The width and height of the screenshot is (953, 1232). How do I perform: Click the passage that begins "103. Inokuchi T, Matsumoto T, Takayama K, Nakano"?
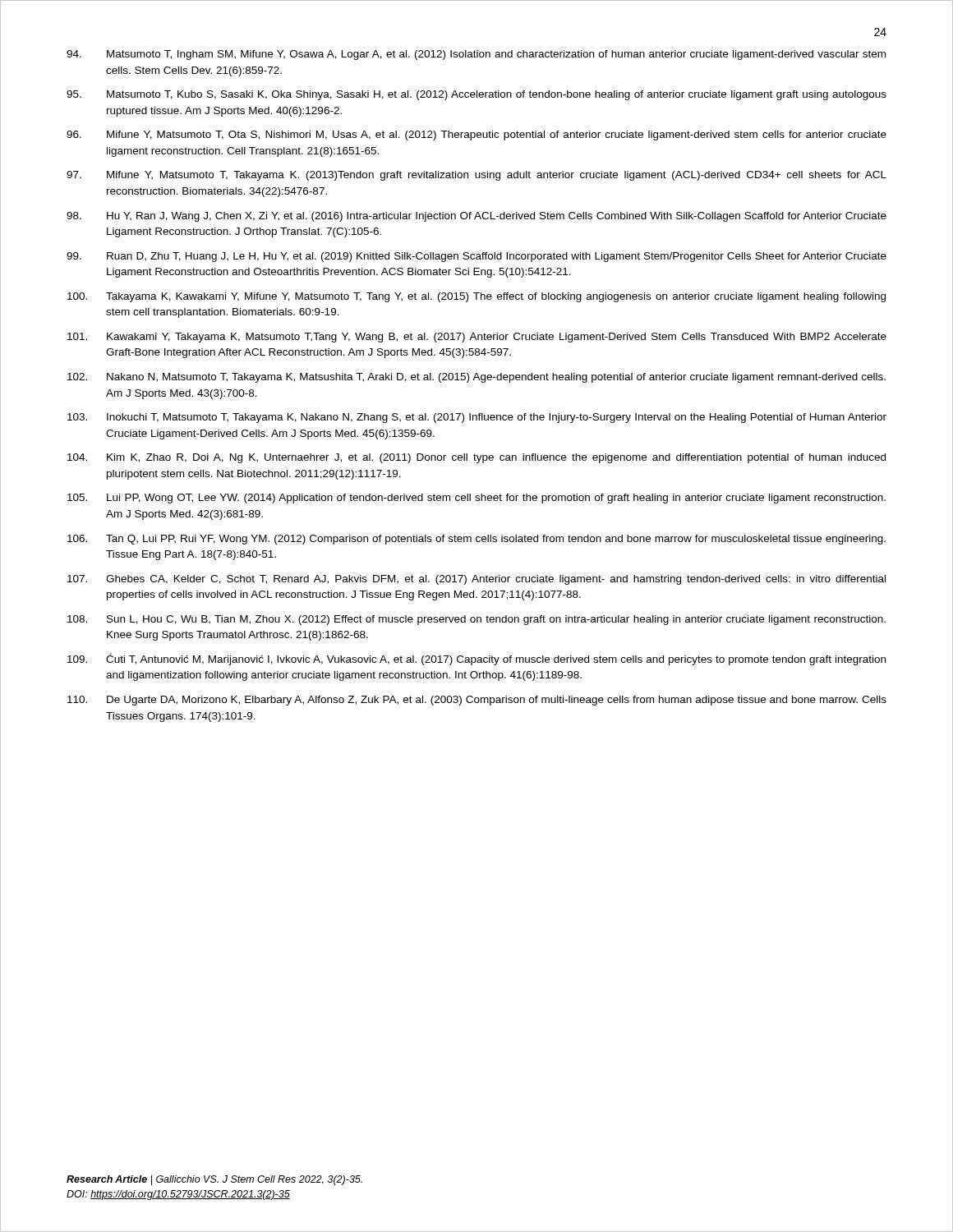[x=476, y=425]
